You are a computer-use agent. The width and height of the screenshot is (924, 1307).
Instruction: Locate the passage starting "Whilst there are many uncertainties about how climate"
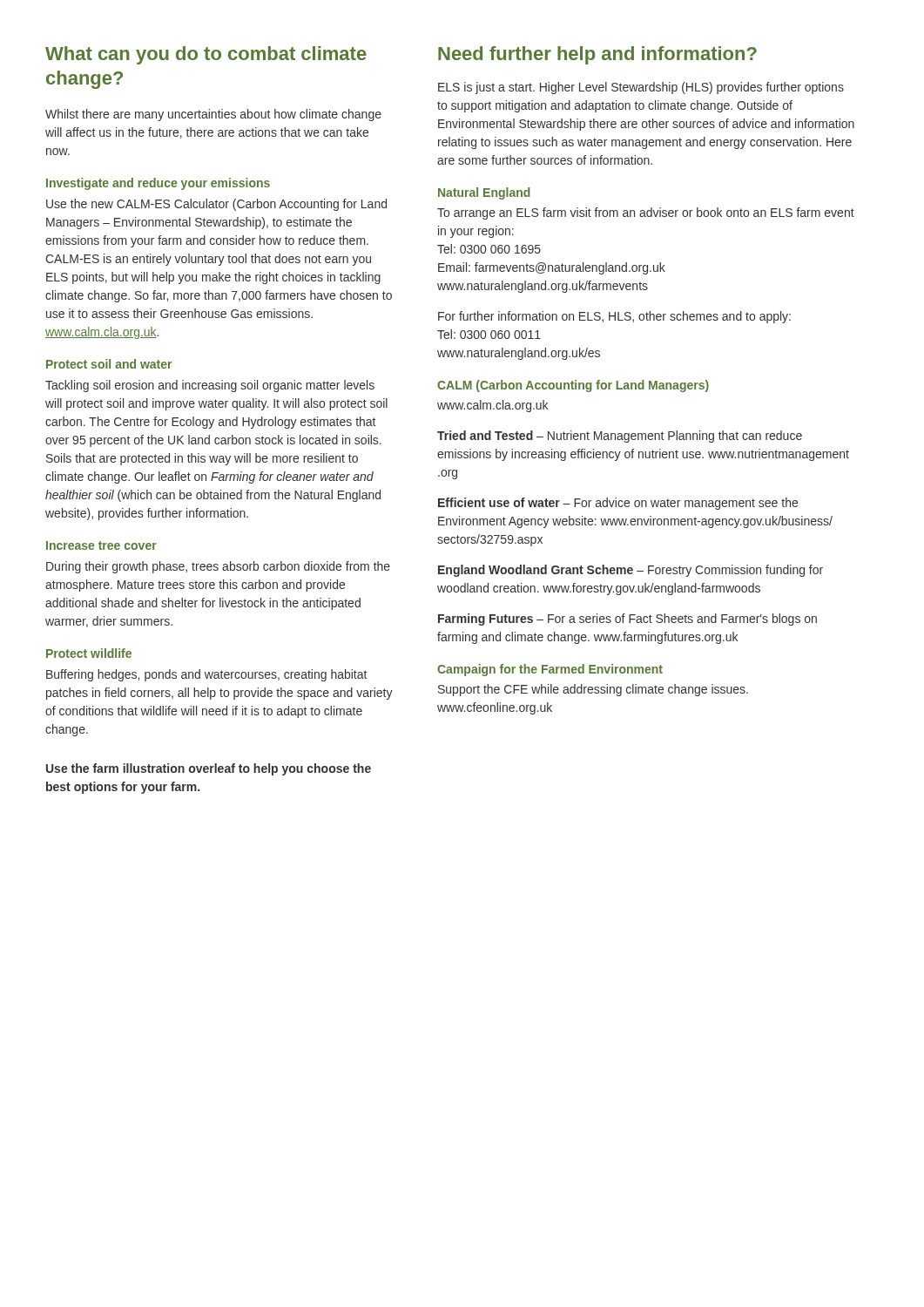point(219,133)
